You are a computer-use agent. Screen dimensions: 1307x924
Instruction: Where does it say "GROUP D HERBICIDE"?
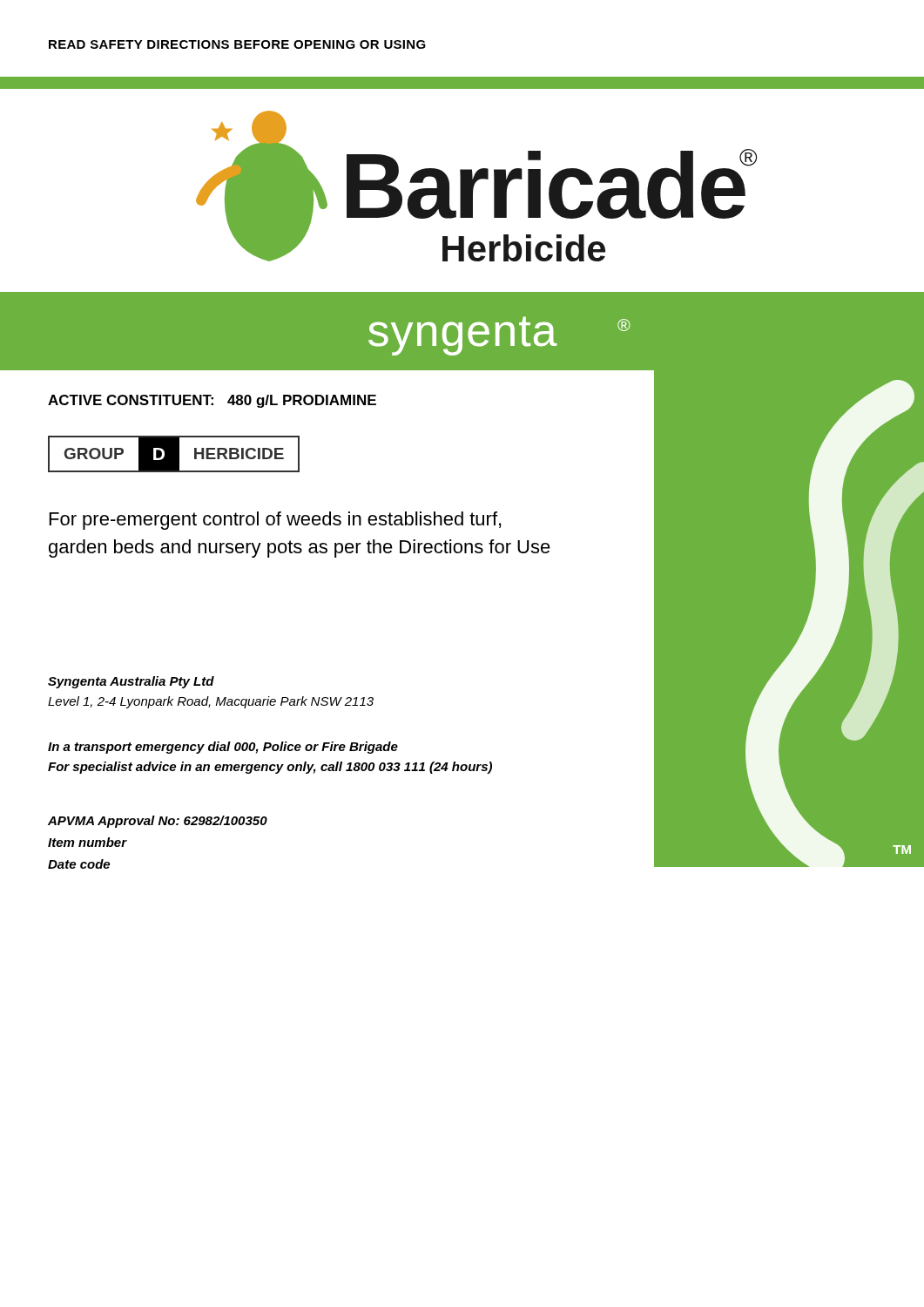(174, 454)
